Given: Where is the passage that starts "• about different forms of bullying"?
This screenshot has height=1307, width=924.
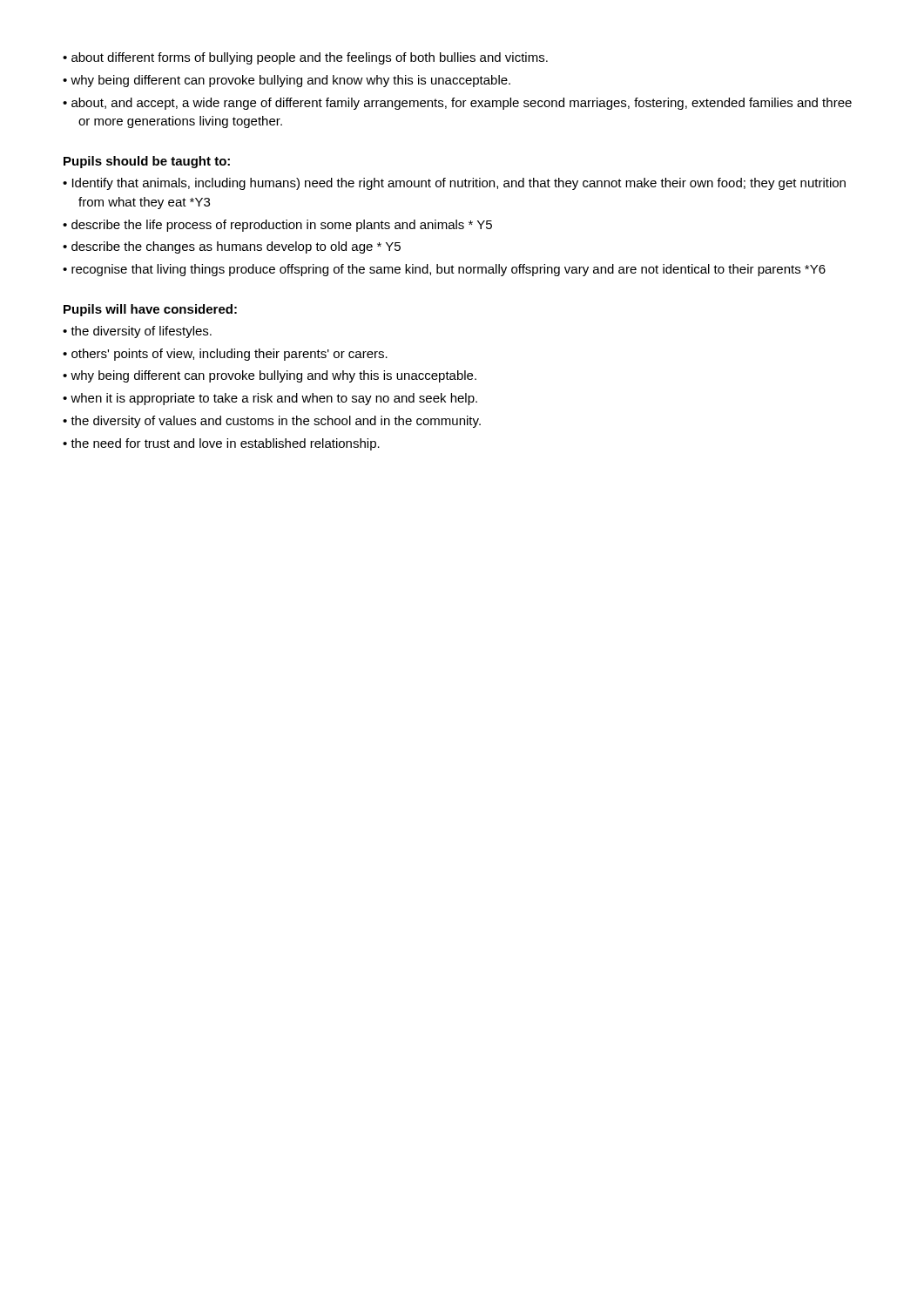Looking at the screenshot, I should pyautogui.click(x=306, y=57).
